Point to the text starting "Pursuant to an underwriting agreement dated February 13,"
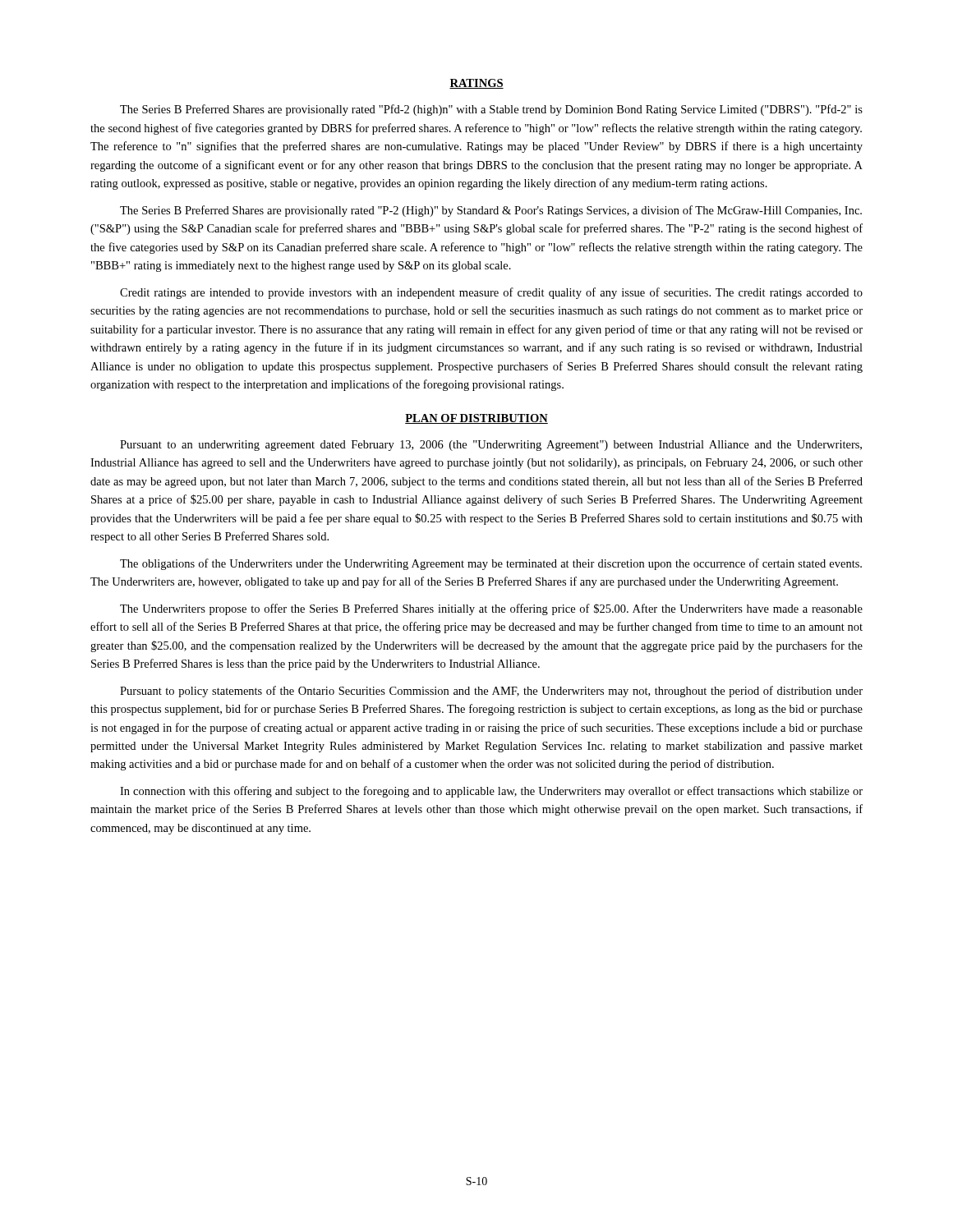Image resolution: width=953 pixels, height=1232 pixels. pos(476,490)
